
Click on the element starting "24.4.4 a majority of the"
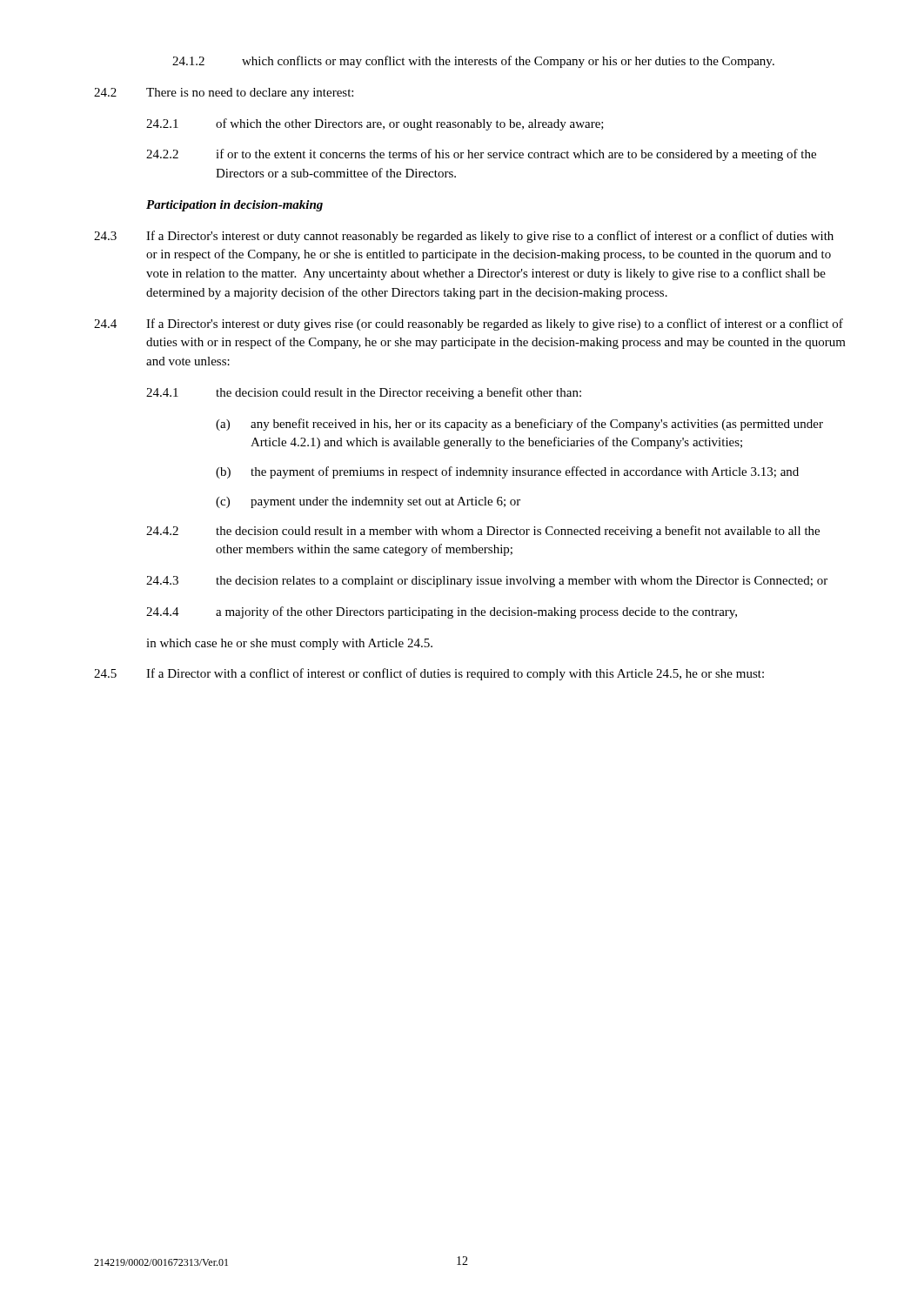click(x=496, y=612)
